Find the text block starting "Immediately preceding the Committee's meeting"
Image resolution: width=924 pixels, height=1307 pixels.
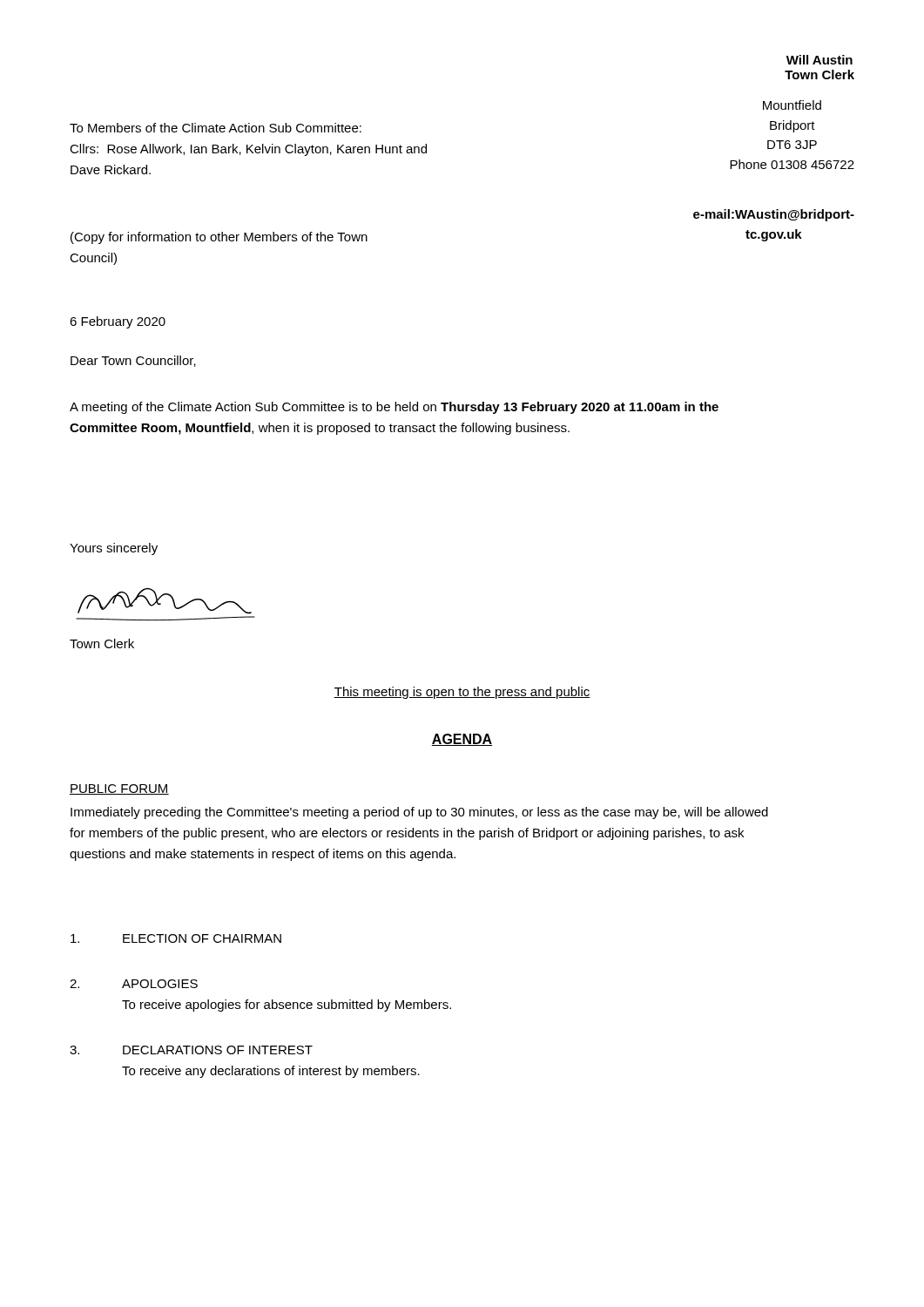[419, 833]
